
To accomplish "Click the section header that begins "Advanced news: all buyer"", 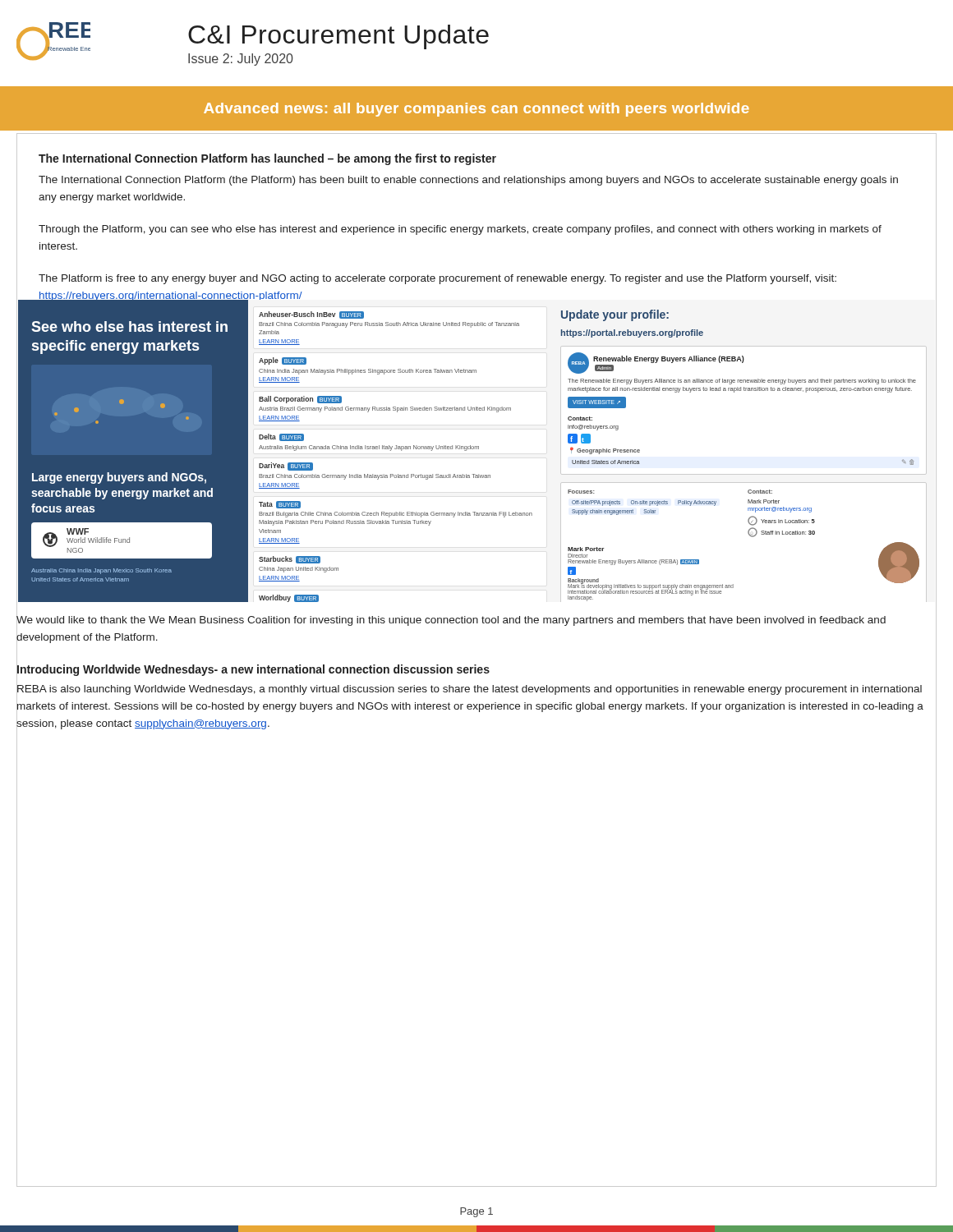I will tap(476, 108).
